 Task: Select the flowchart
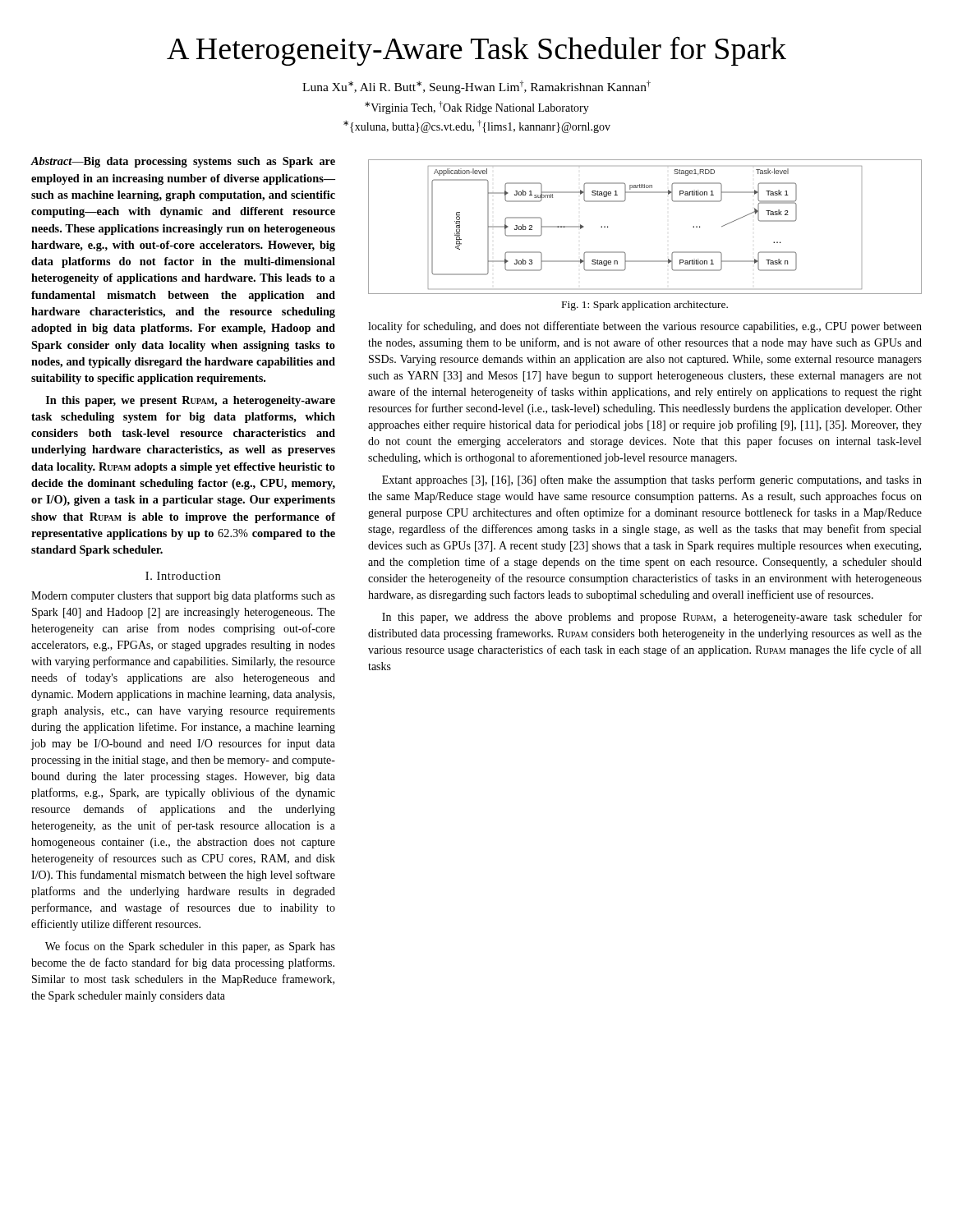(x=645, y=227)
